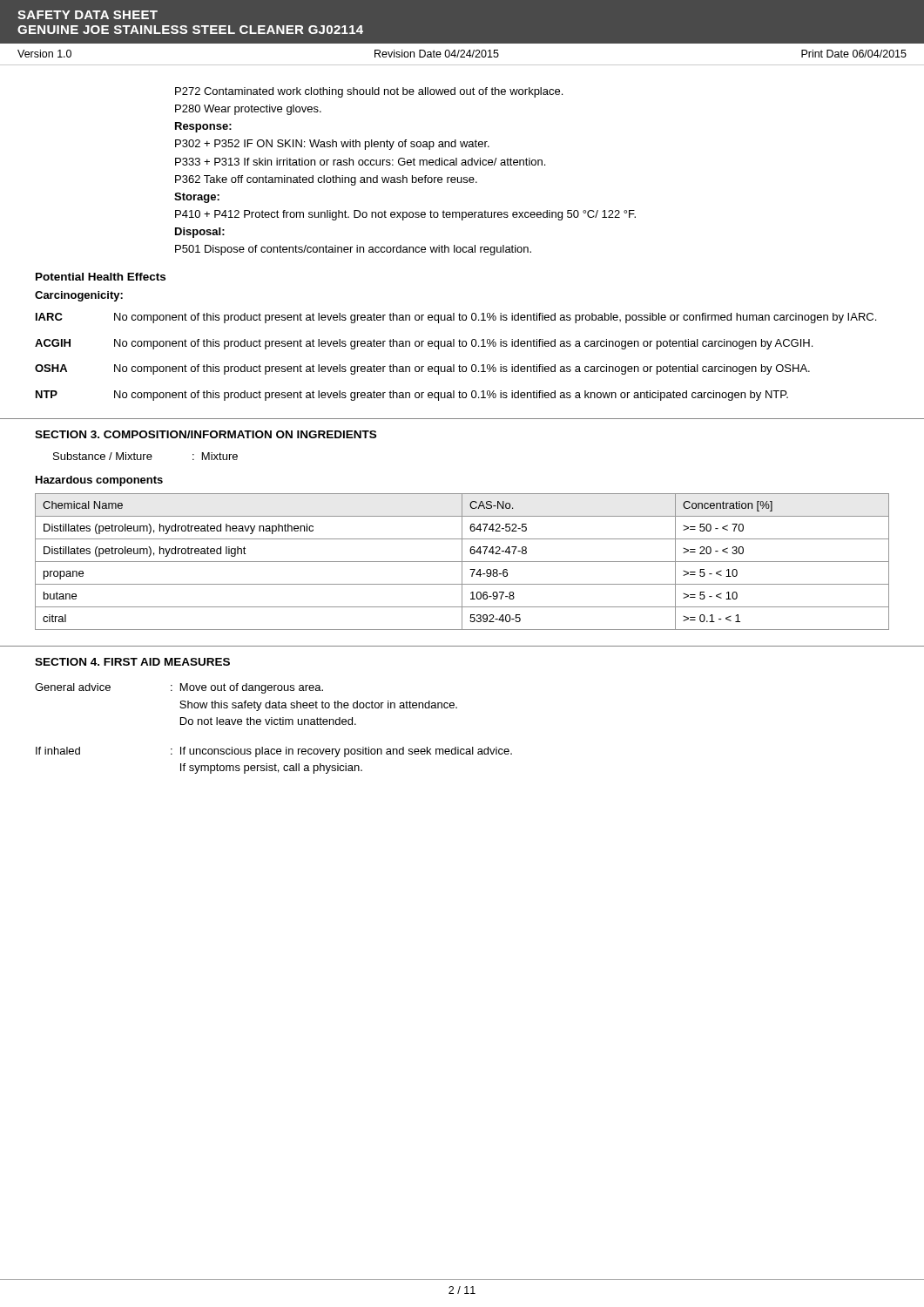924x1307 pixels.
Task: Point to the block beginning "IARC No component of this product present at"
Action: click(x=462, y=317)
